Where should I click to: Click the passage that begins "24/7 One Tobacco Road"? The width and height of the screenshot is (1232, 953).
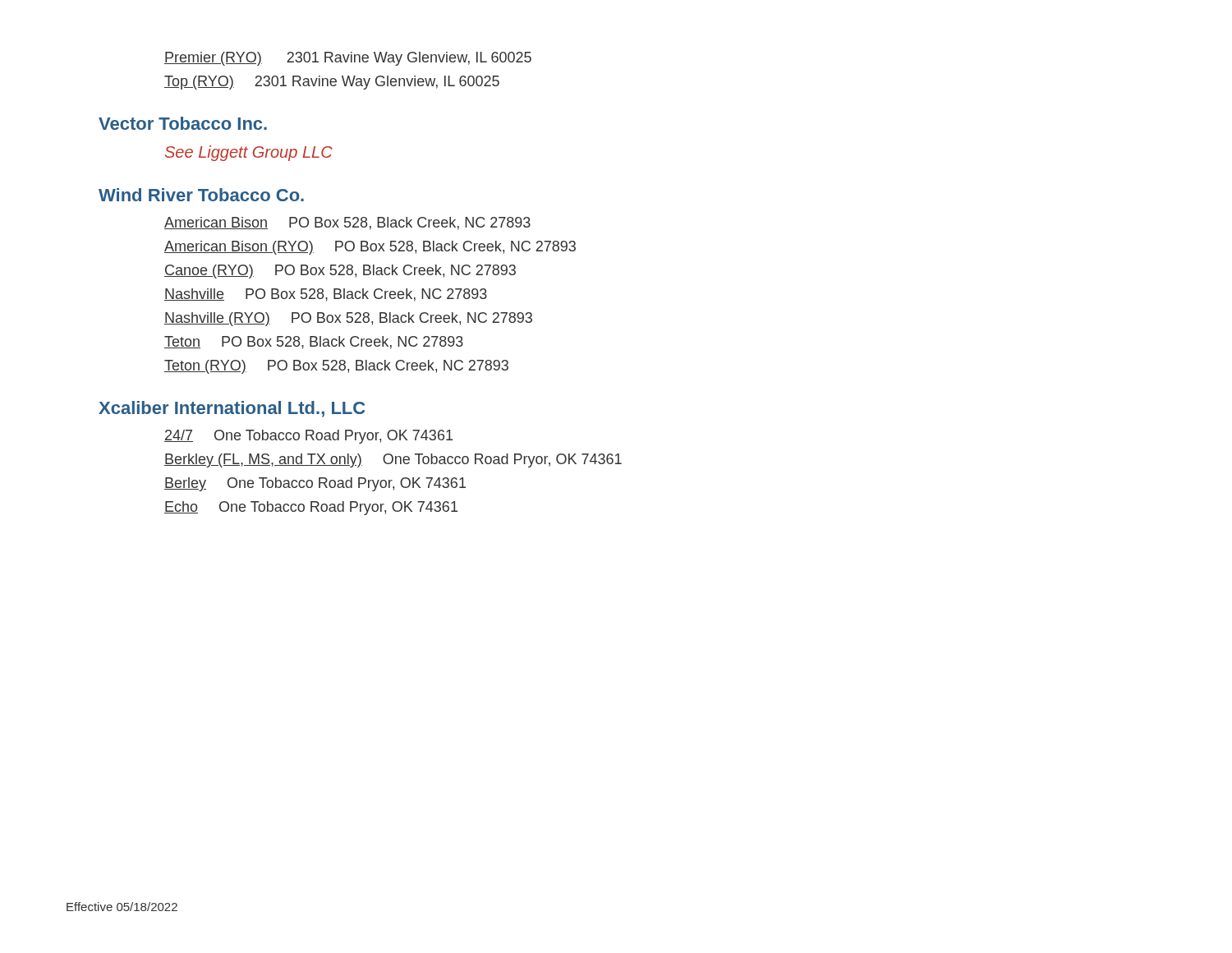(x=309, y=435)
